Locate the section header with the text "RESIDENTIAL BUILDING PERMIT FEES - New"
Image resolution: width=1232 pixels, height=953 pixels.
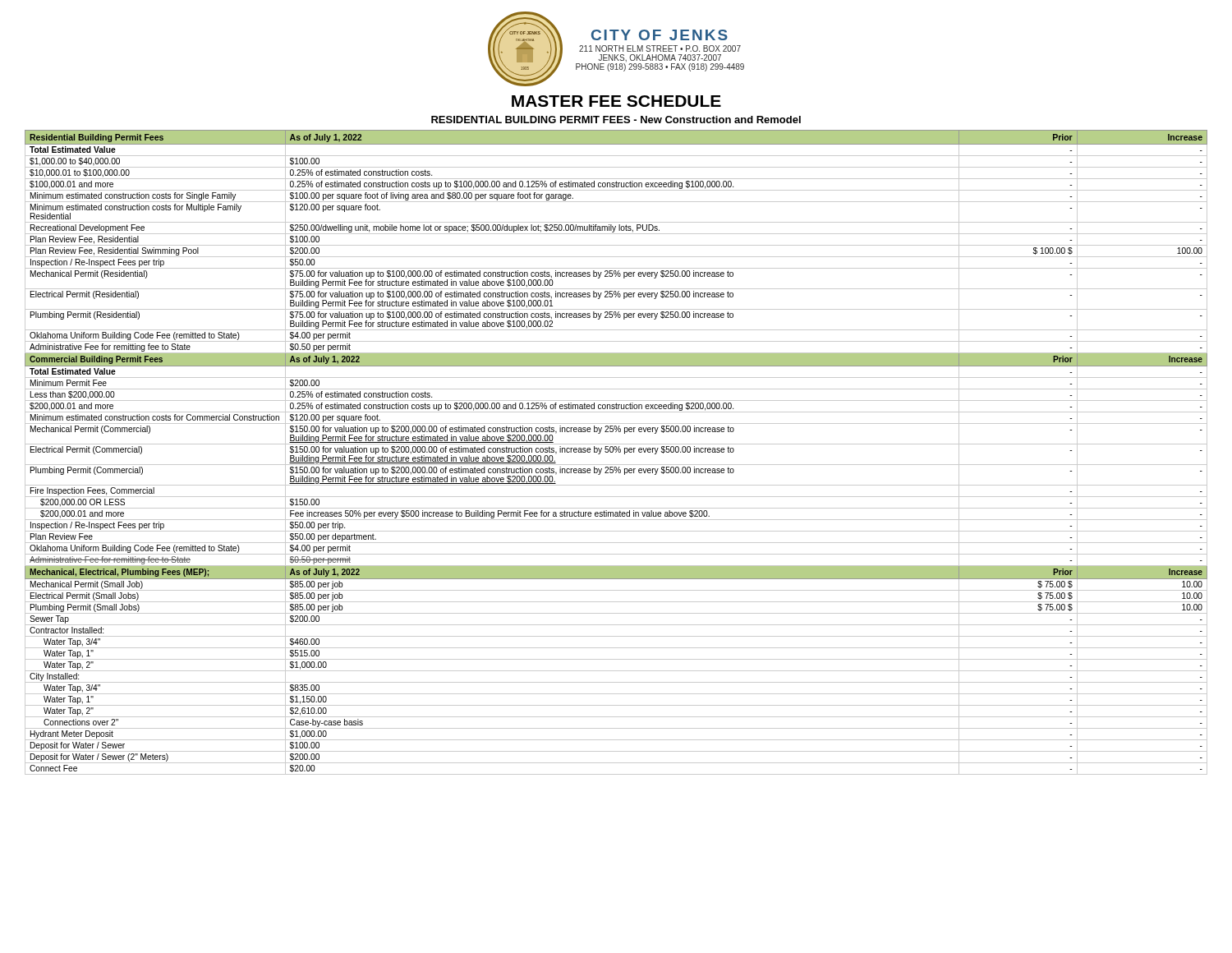(x=616, y=120)
